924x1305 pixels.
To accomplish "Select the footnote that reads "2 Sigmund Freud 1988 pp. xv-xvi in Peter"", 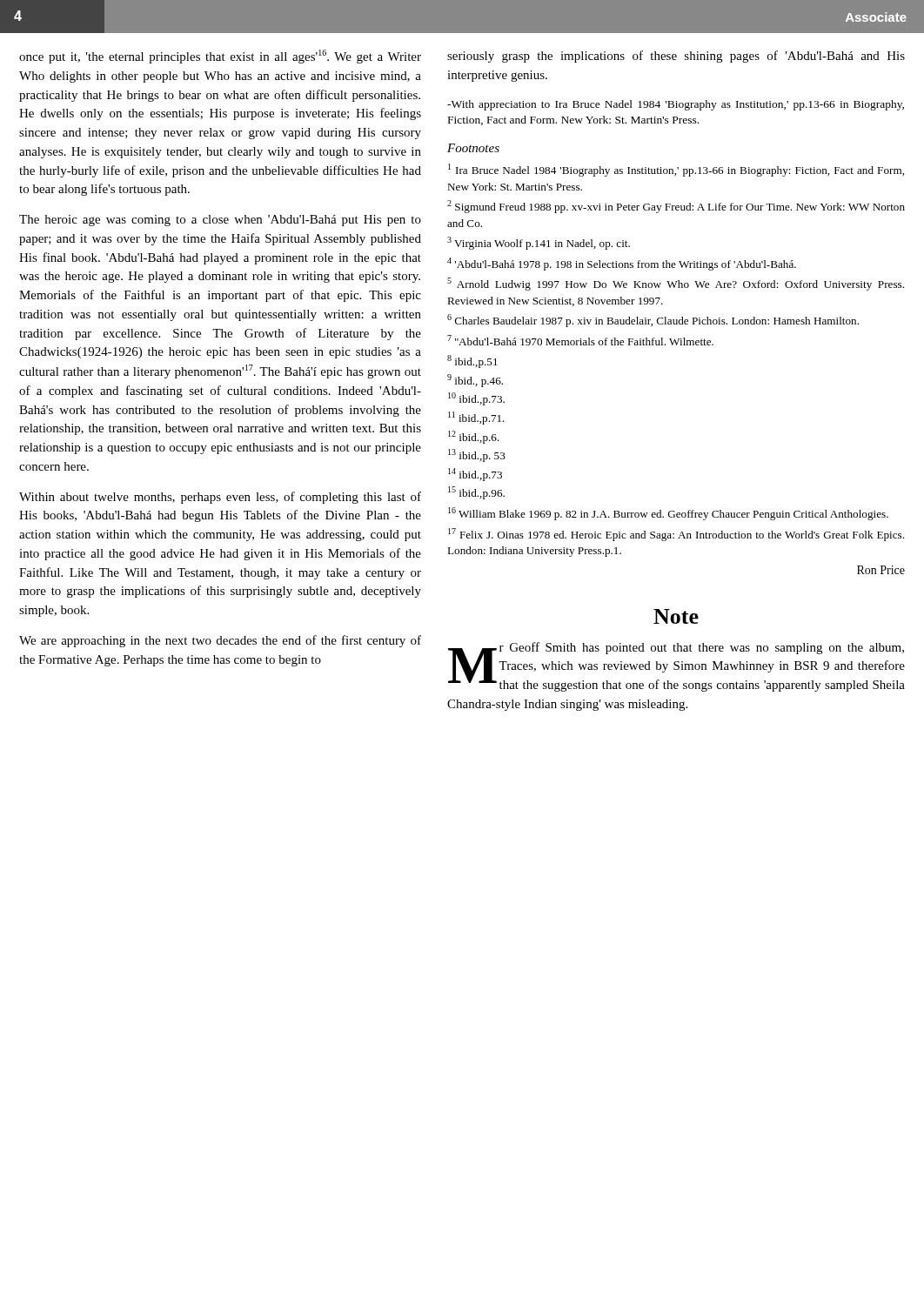I will [x=676, y=214].
